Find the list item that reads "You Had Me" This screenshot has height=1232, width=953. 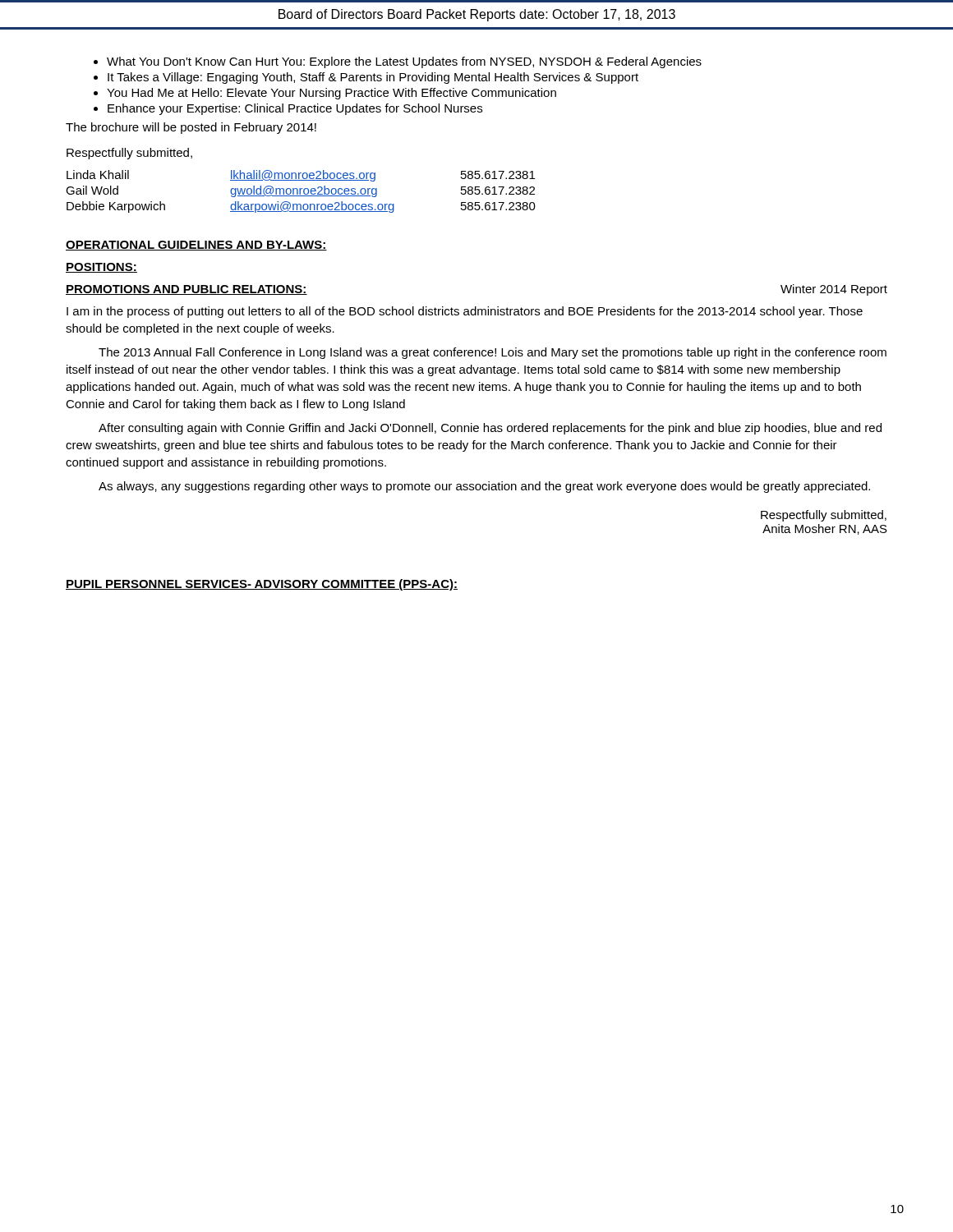[x=485, y=92]
